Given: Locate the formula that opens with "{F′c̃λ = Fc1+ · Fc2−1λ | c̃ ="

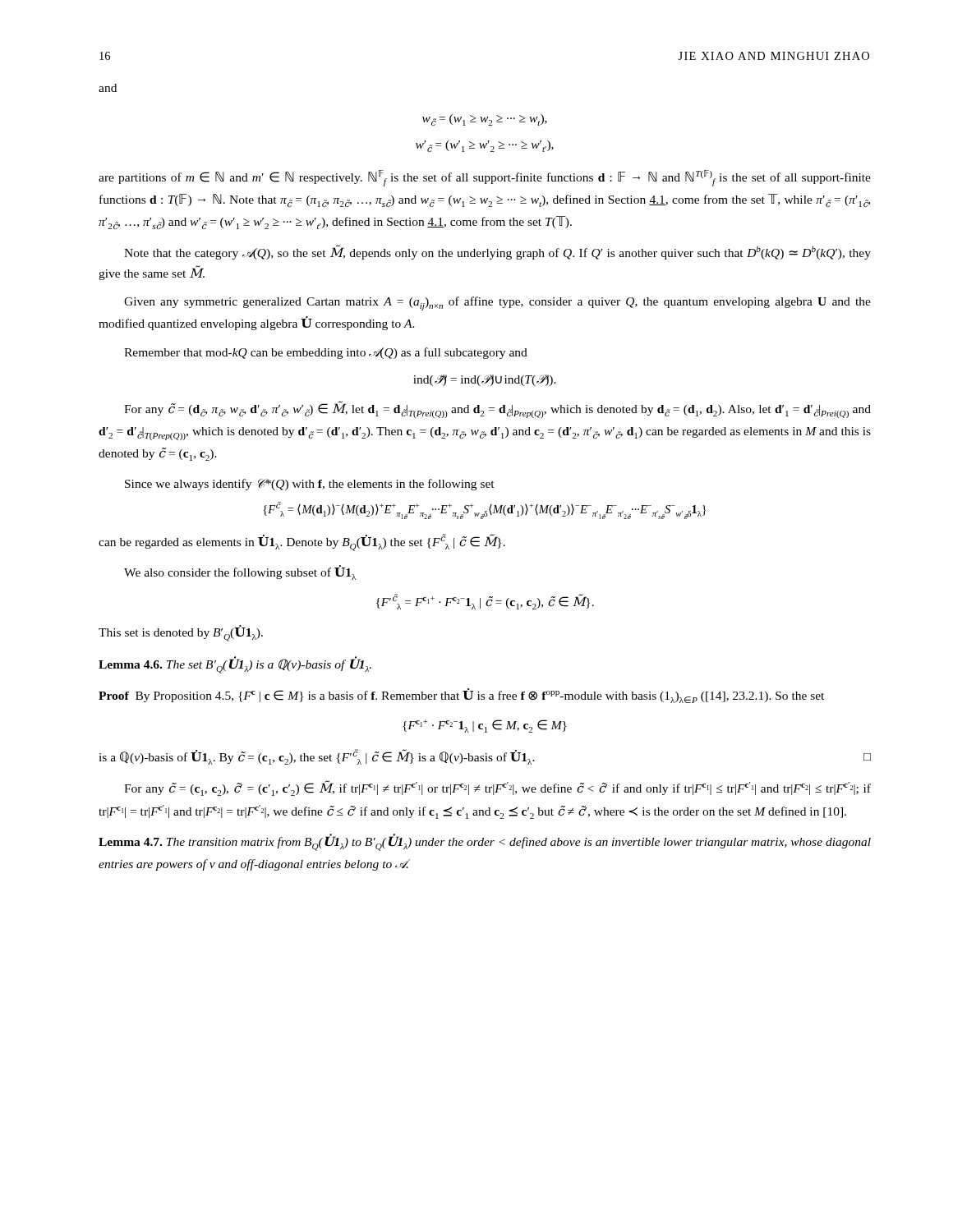Looking at the screenshot, I should (485, 602).
